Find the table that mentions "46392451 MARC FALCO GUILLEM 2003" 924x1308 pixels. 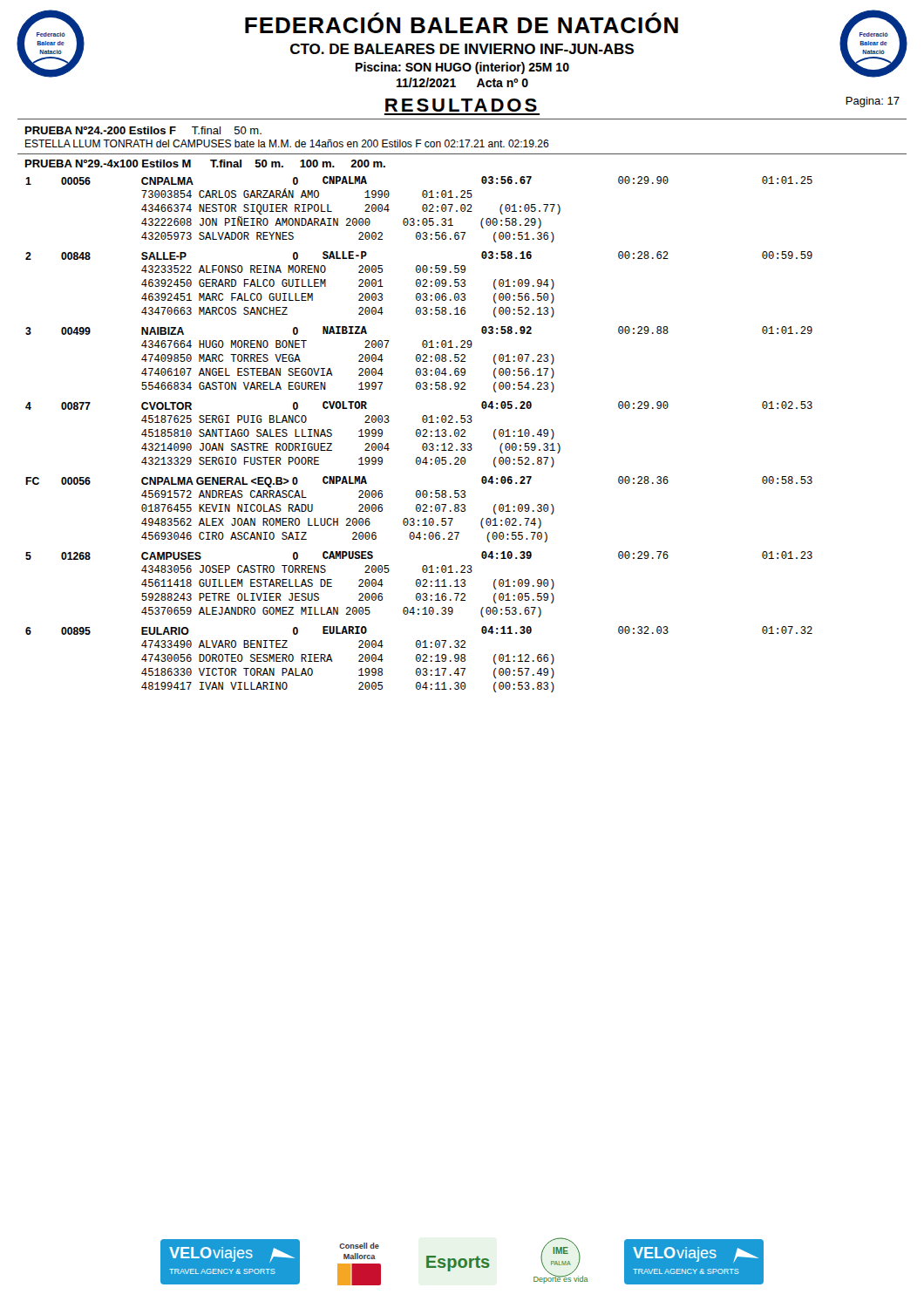465,434
